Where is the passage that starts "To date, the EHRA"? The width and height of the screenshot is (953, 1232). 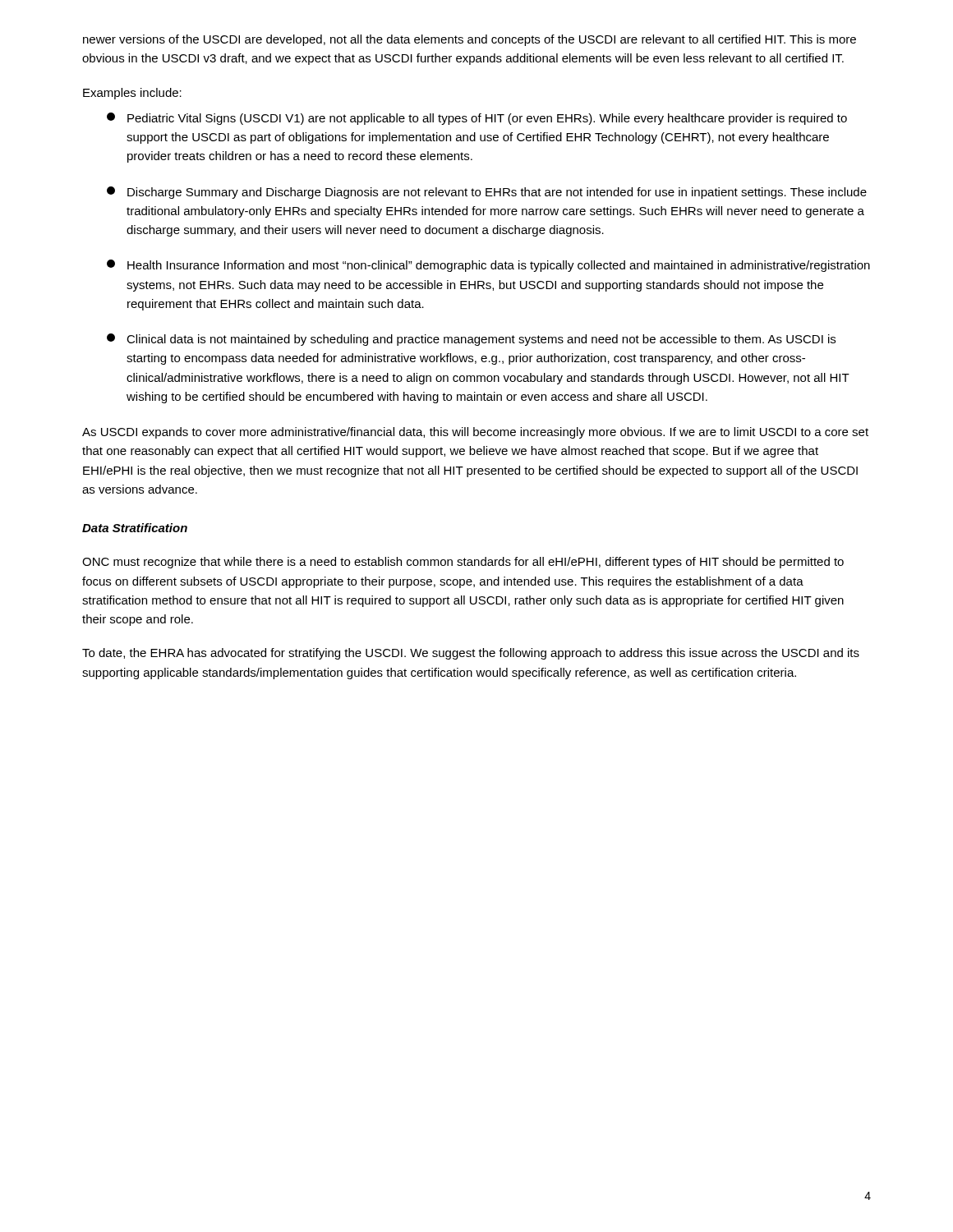point(471,662)
